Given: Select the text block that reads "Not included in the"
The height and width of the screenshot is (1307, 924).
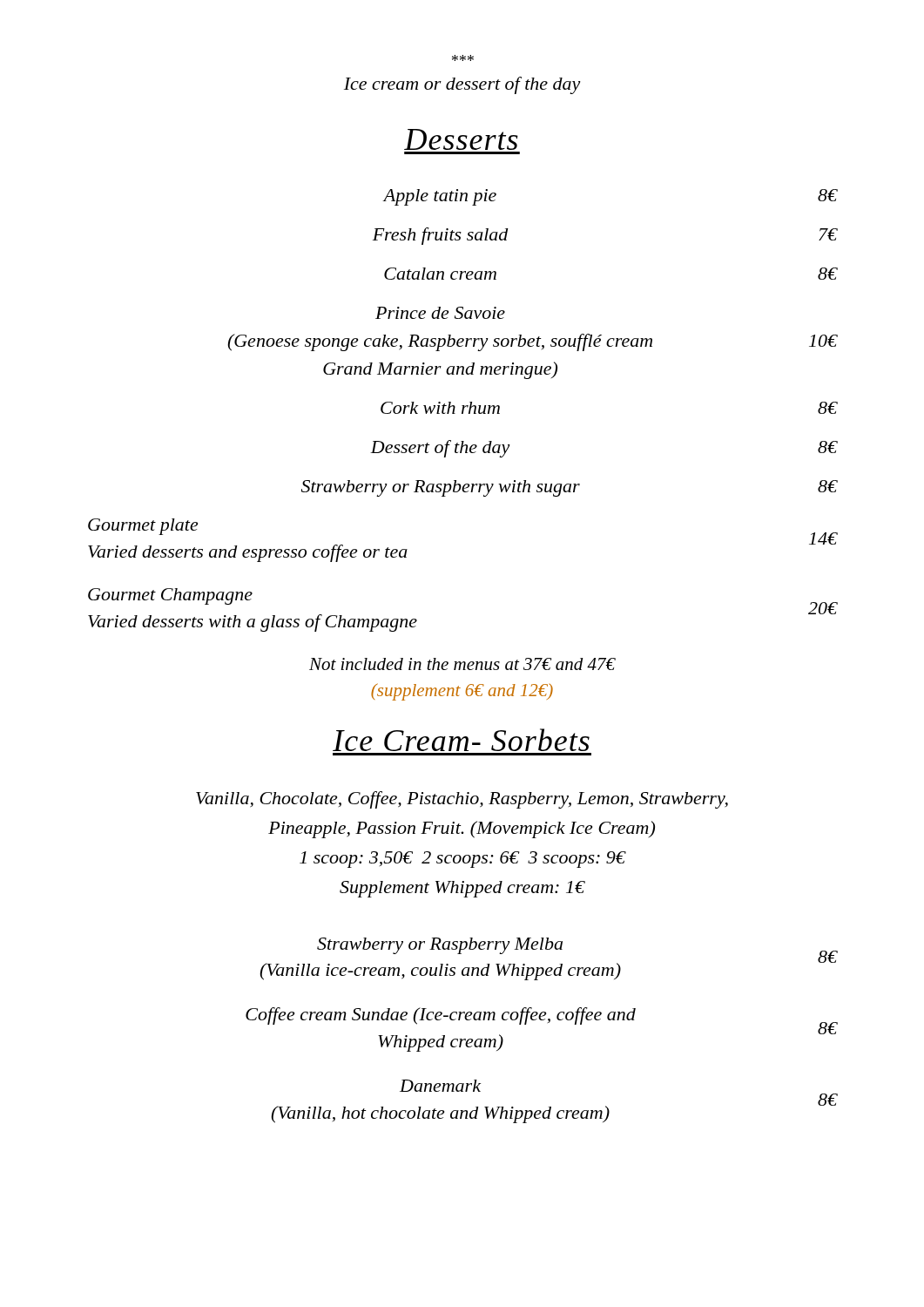Looking at the screenshot, I should click(x=462, y=664).
